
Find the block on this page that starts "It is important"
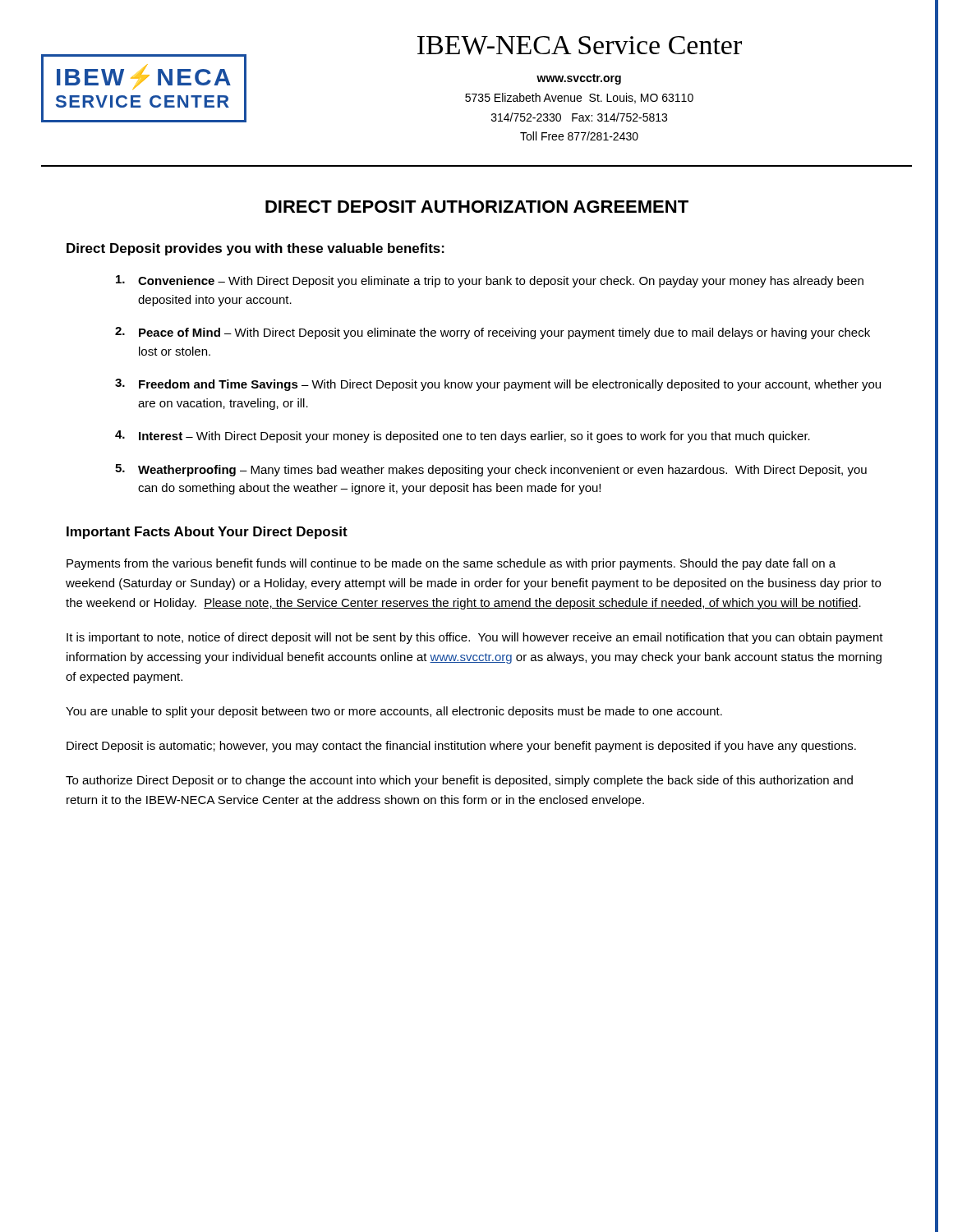pos(474,656)
